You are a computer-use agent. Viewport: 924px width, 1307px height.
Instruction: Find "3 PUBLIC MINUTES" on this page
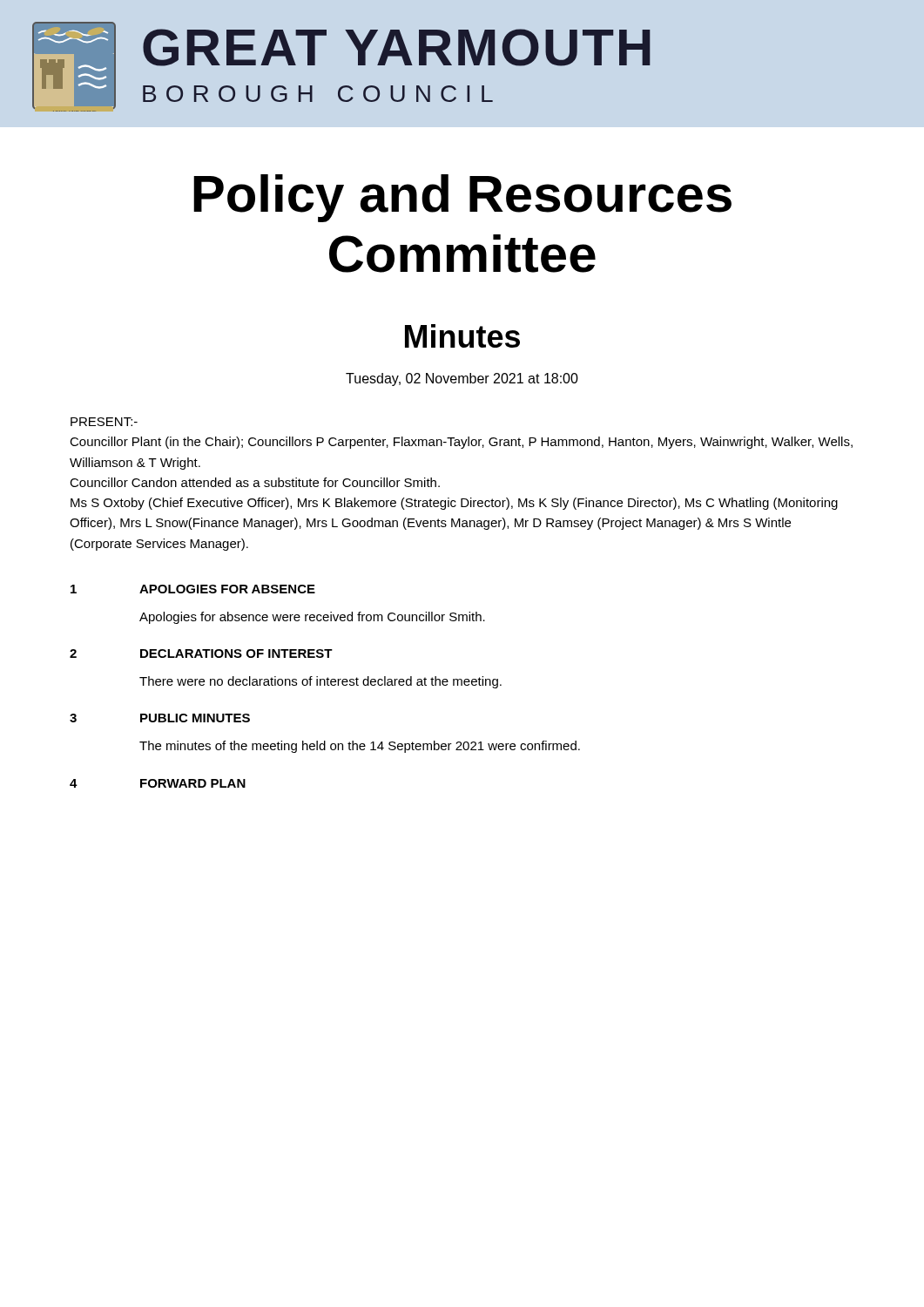pyautogui.click(x=160, y=718)
